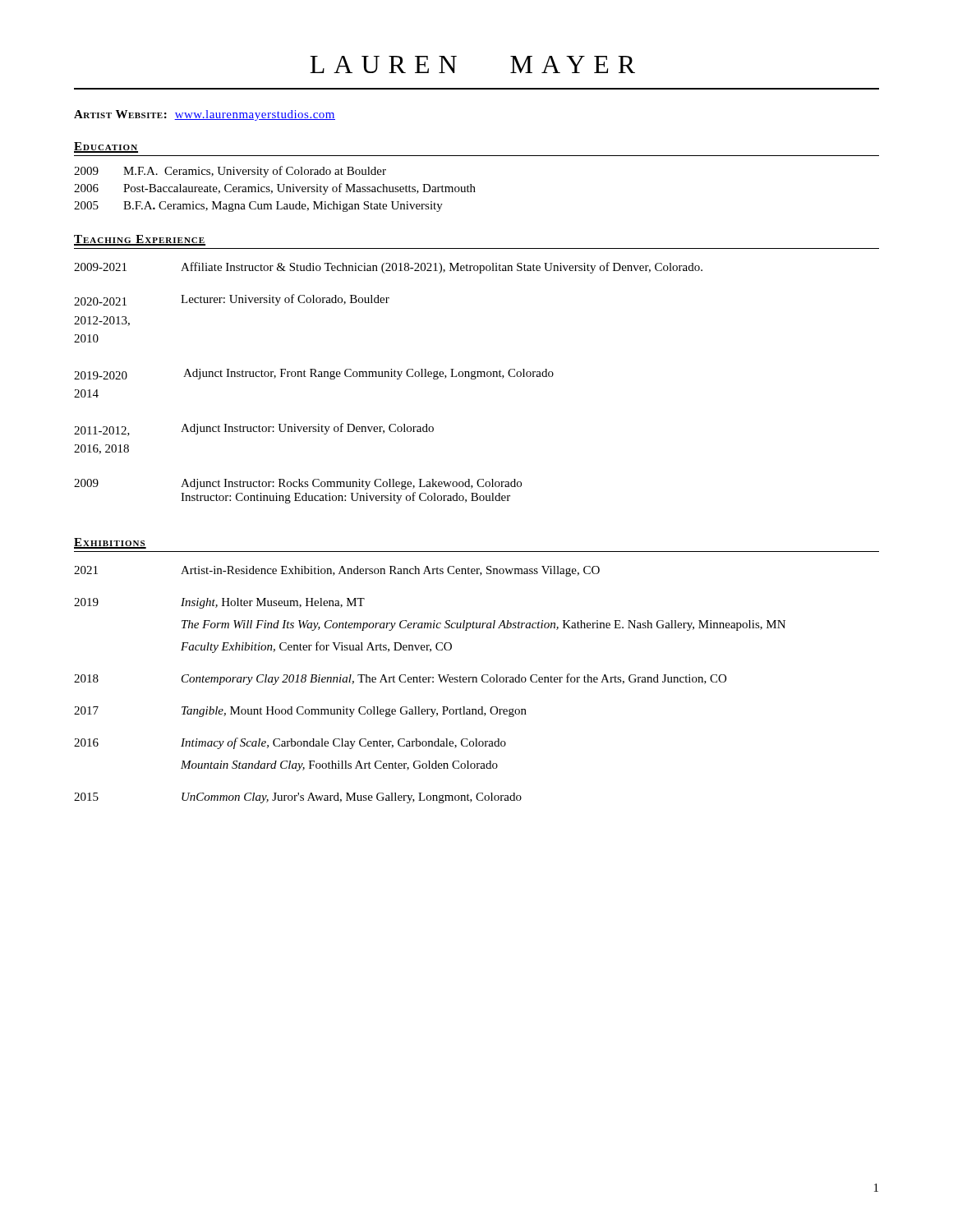
Task: Locate the element starting "M.F.A. Ceramics, University"
Action: click(x=255, y=171)
